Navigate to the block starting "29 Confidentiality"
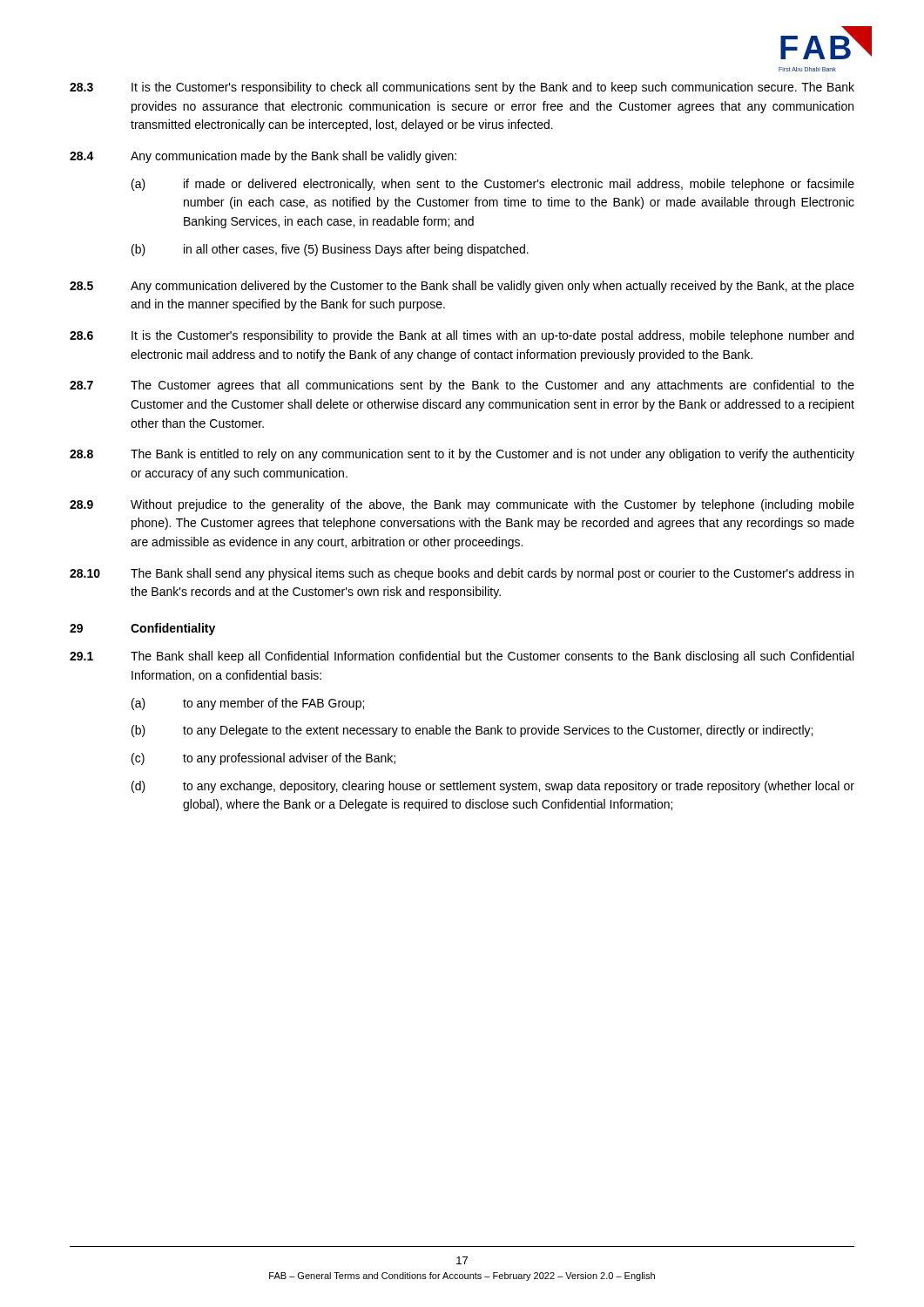 click(x=142, y=629)
